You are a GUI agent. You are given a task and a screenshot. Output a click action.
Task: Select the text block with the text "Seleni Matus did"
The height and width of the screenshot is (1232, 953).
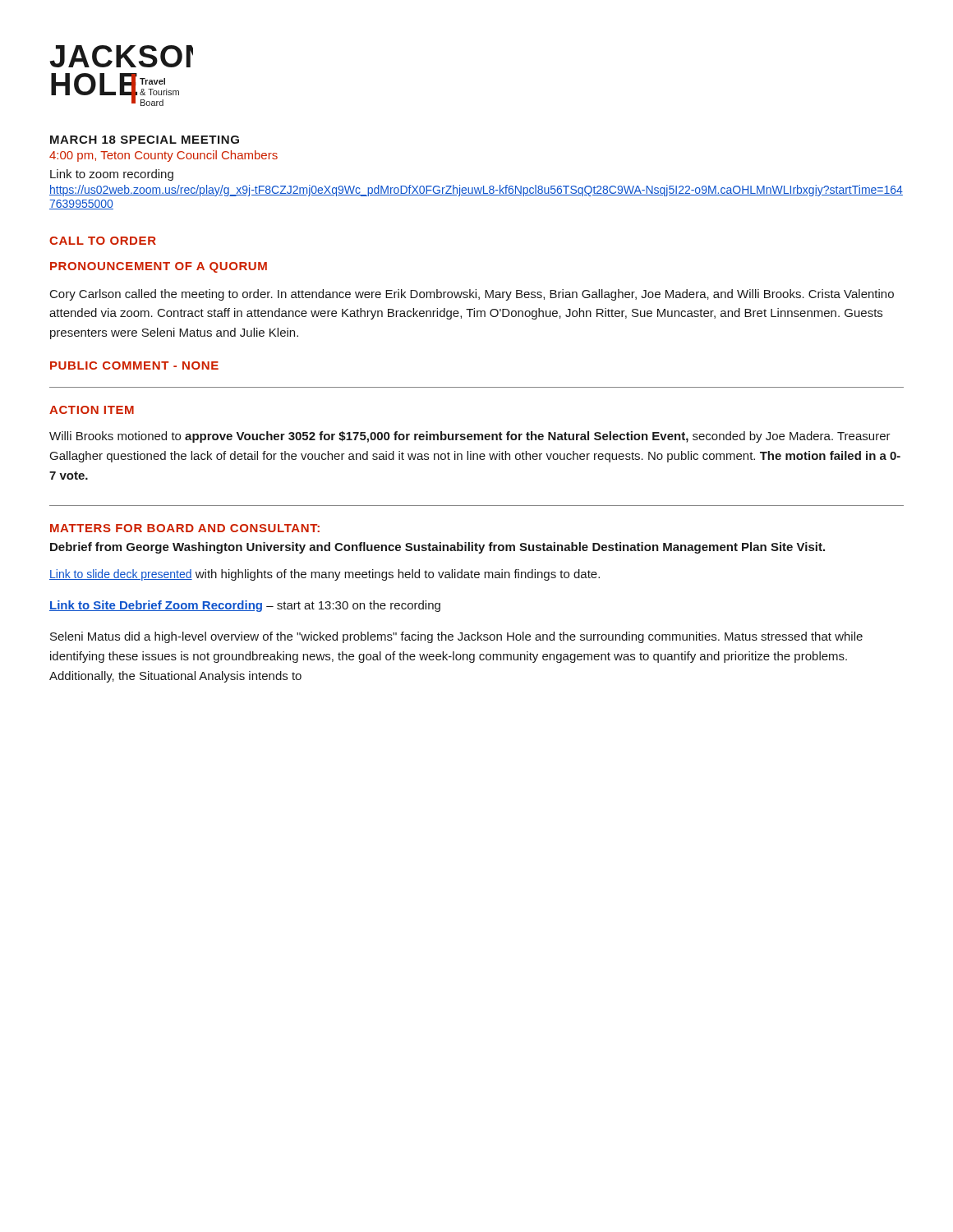point(456,655)
